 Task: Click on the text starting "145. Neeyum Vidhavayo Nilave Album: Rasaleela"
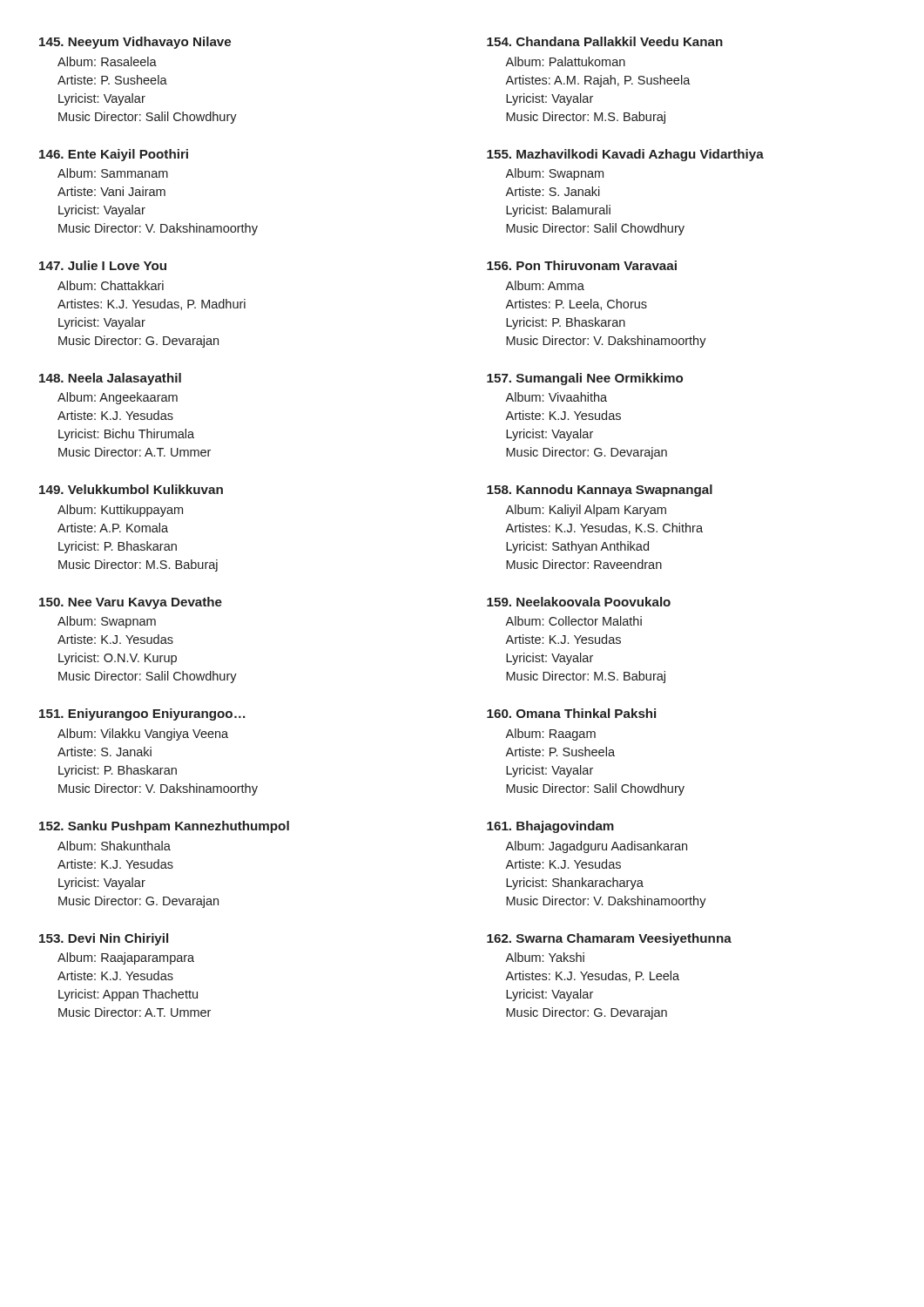135,43
